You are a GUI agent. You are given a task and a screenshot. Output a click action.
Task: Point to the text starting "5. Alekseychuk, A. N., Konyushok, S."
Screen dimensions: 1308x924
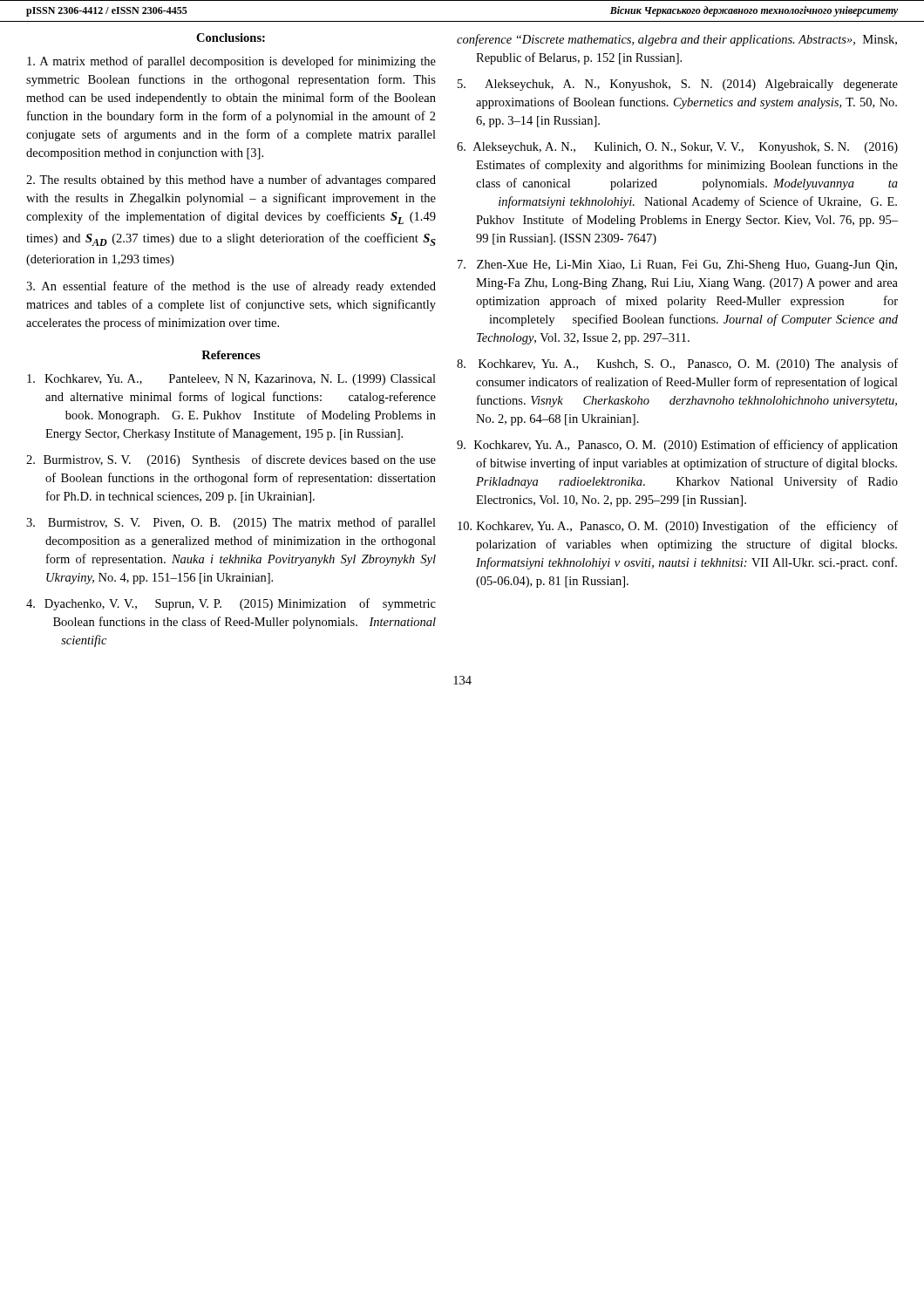tap(677, 102)
